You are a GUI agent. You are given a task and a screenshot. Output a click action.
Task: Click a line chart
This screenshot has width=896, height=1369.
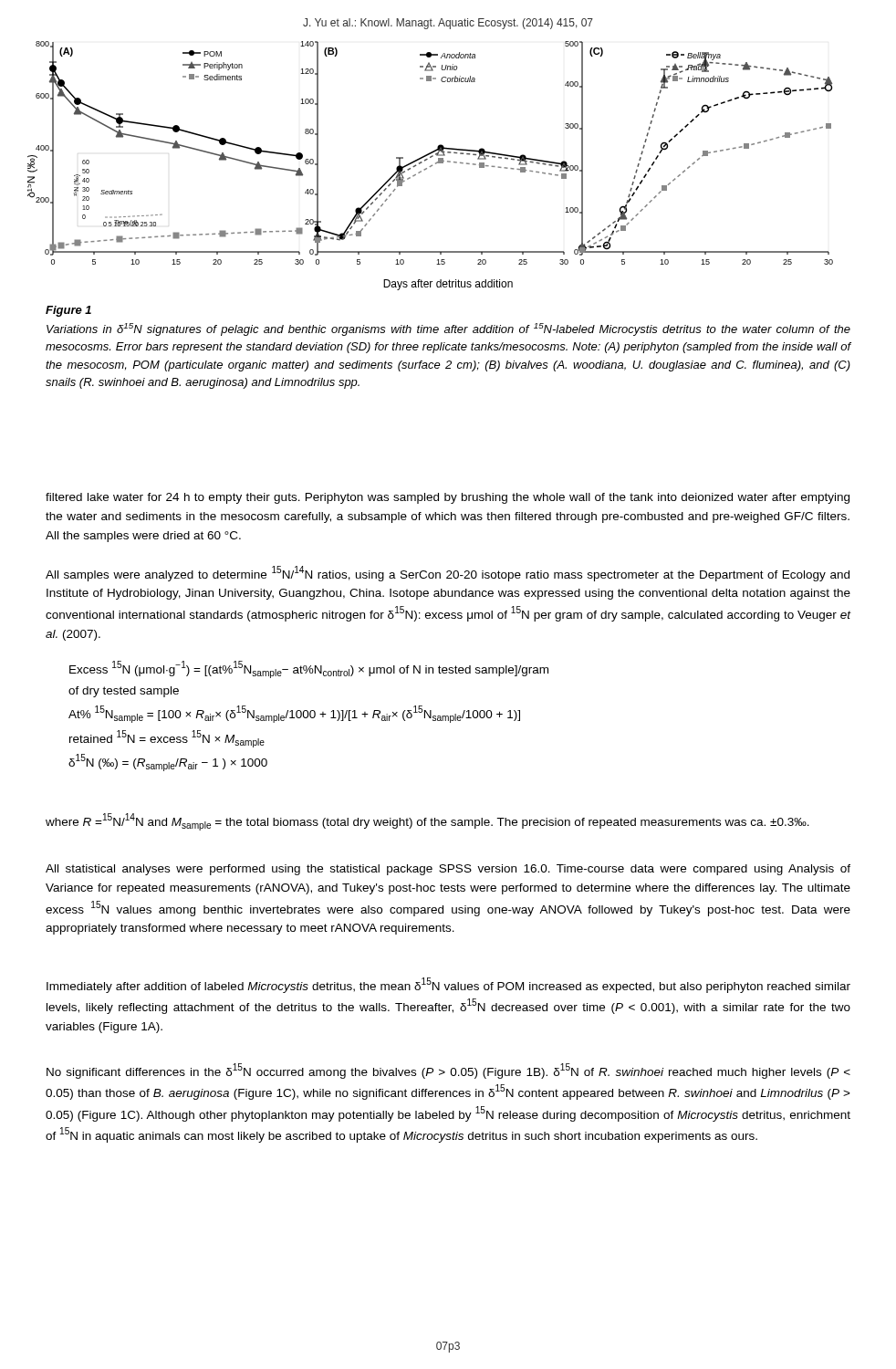point(448,165)
